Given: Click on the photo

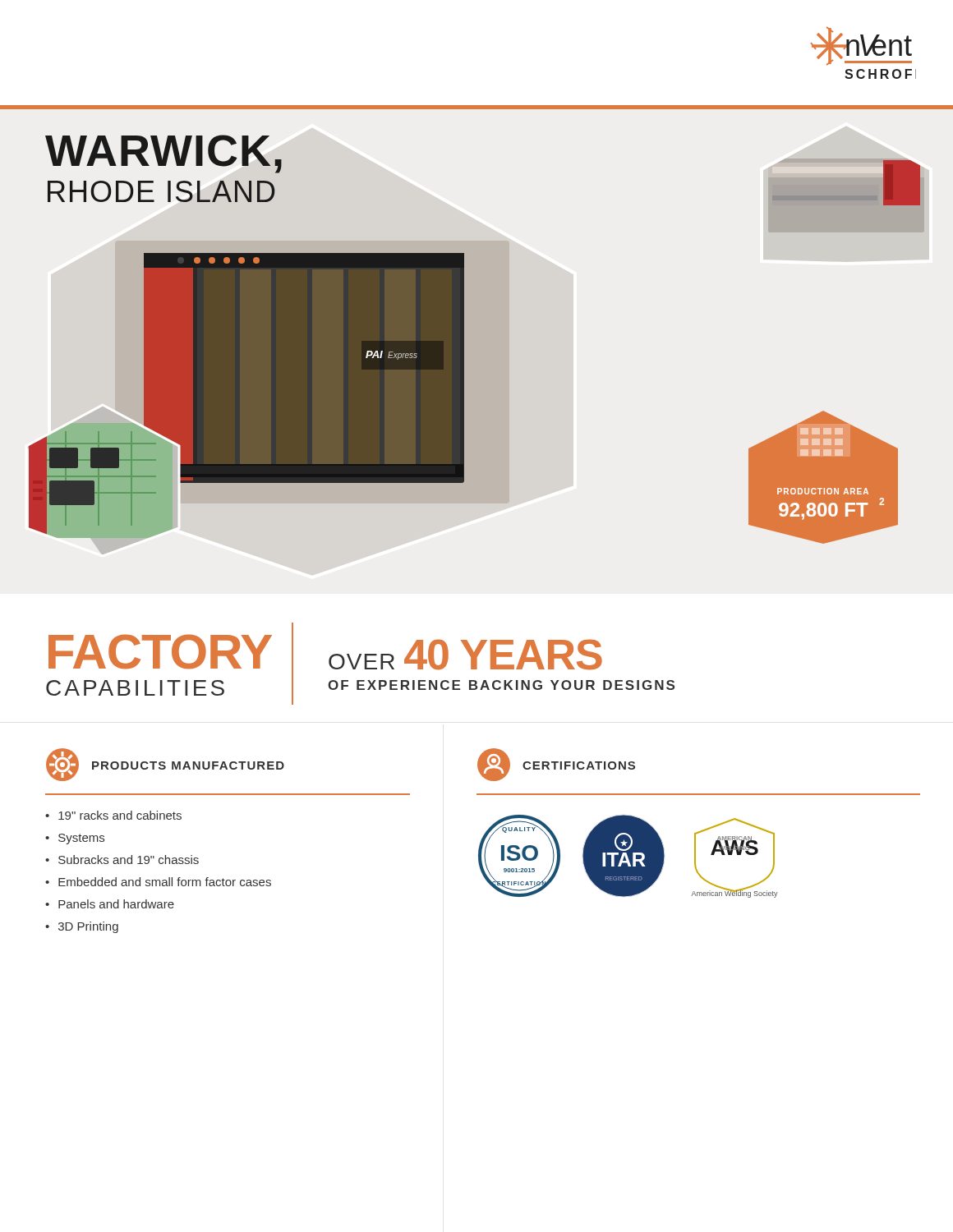Looking at the screenshot, I should coord(476,352).
